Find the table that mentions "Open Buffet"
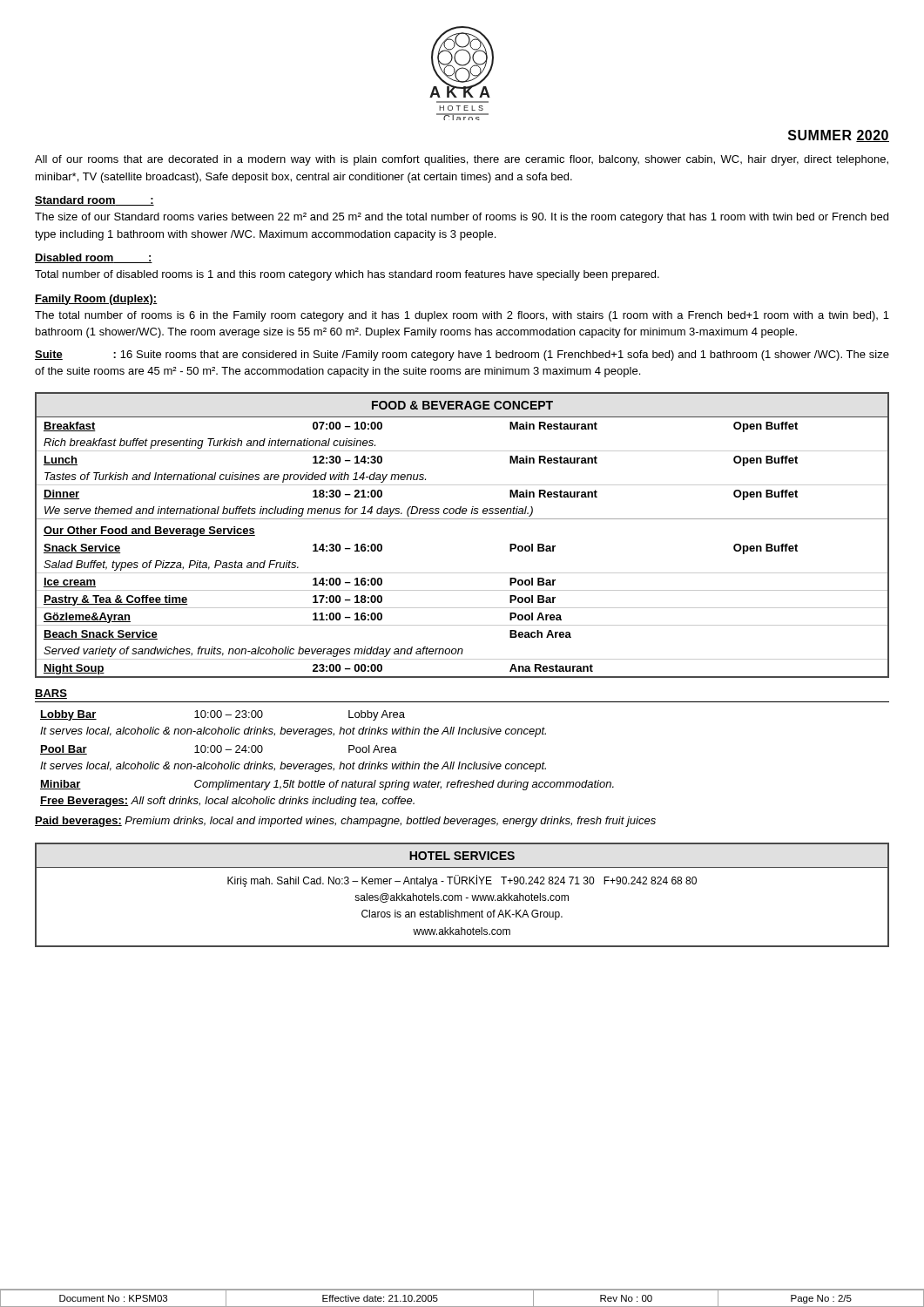The image size is (924, 1307). pos(462,535)
